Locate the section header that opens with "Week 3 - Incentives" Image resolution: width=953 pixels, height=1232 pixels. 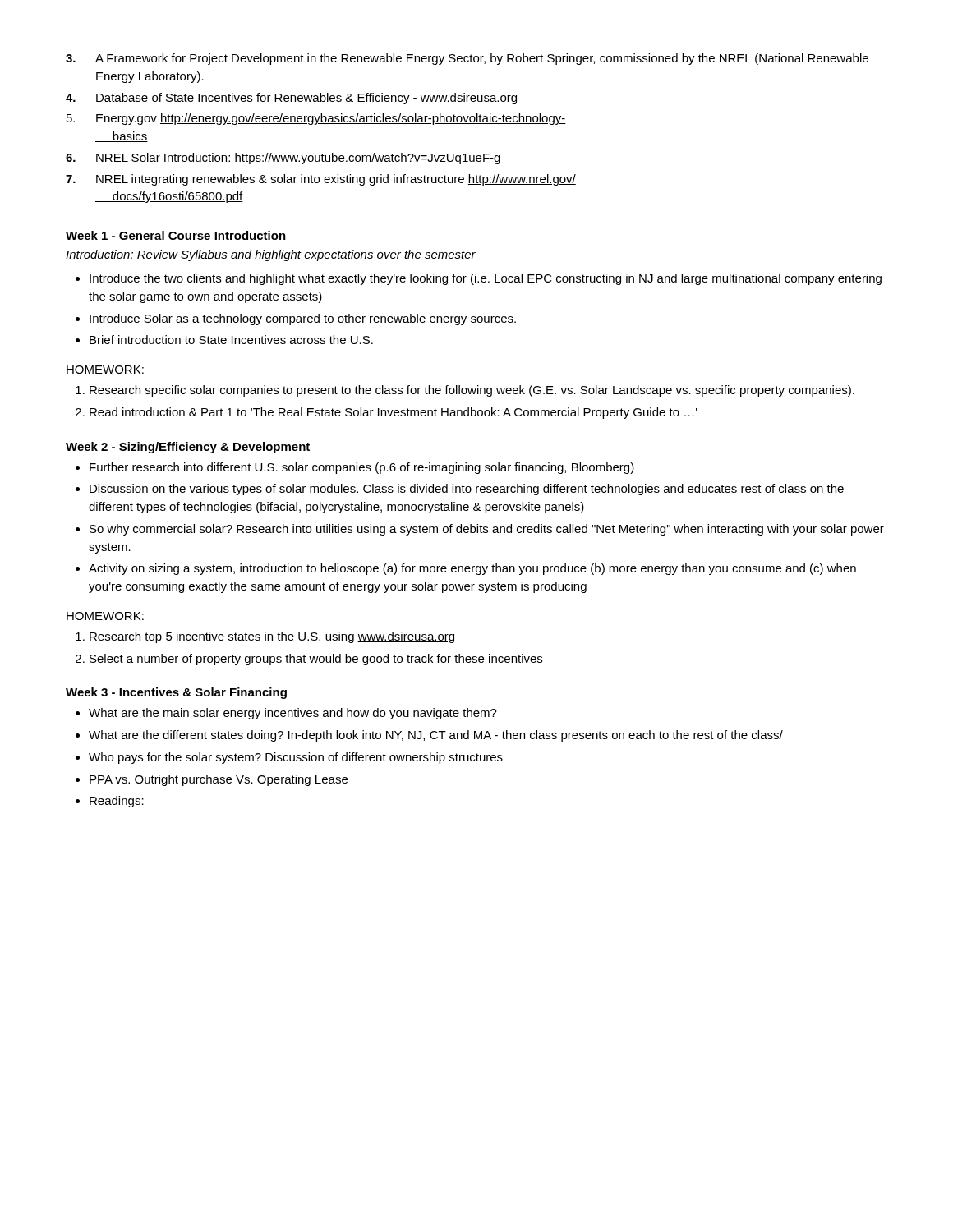coord(177,692)
